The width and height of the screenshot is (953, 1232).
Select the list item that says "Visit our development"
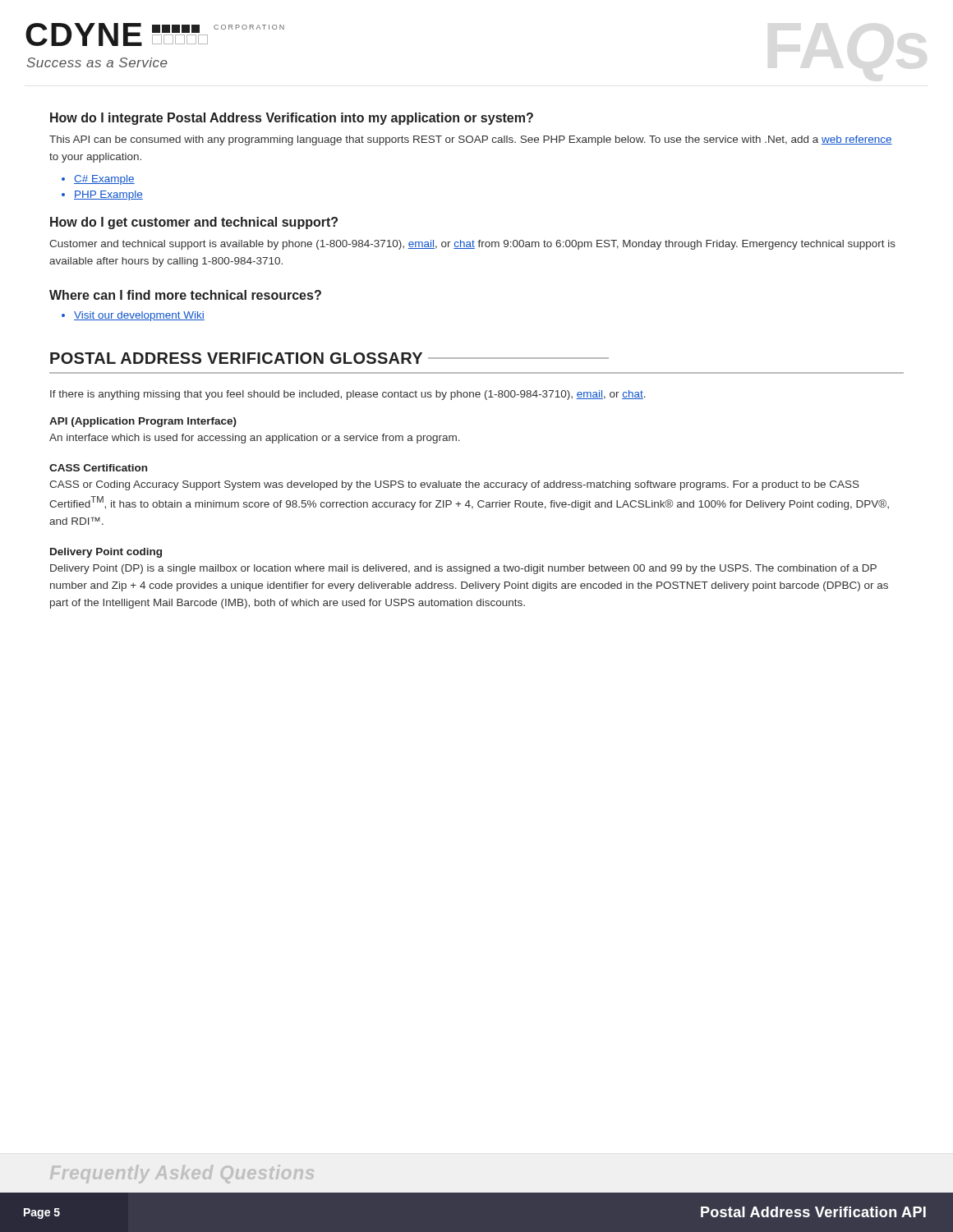tap(139, 315)
